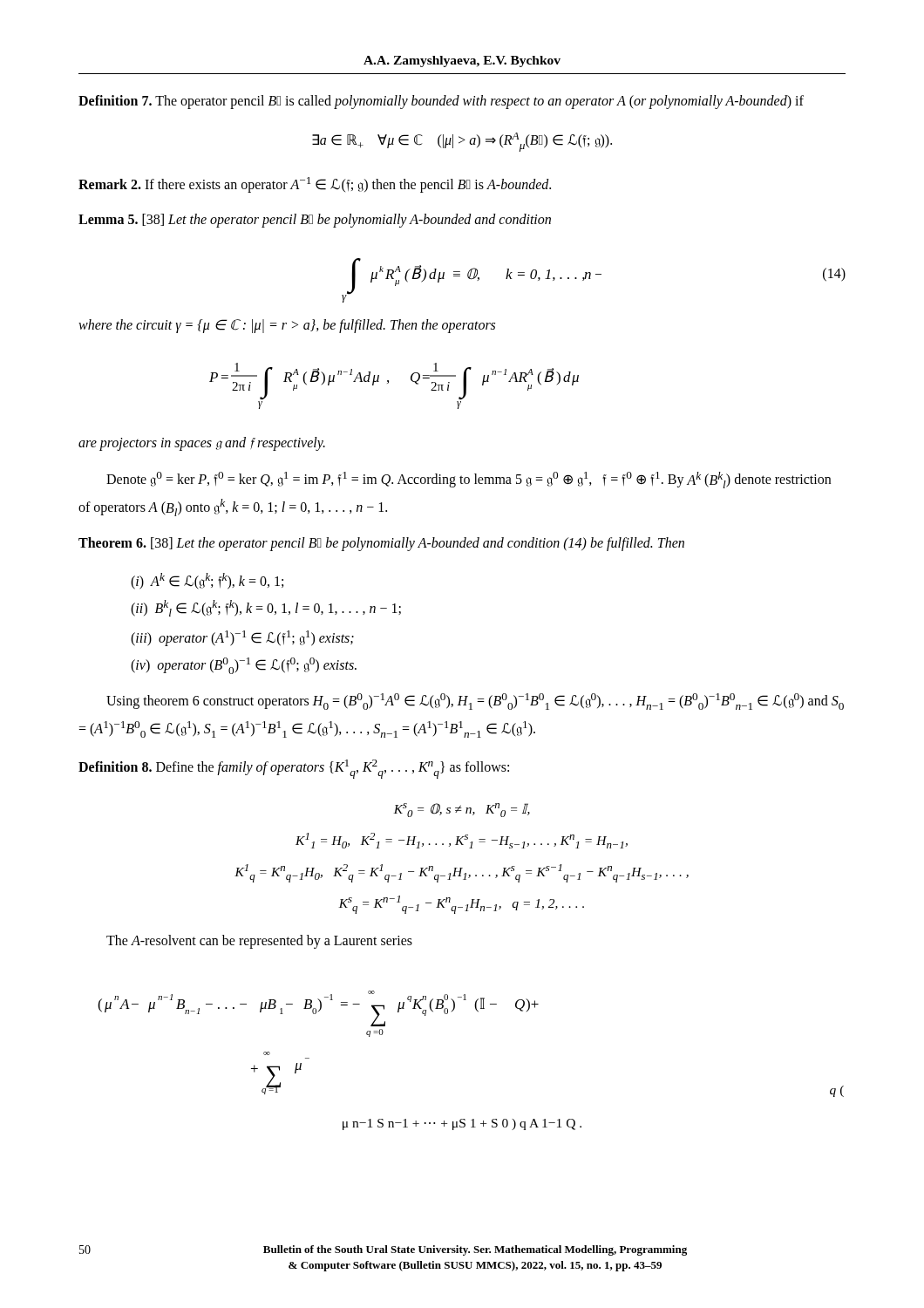This screenshot has width=924, height=1308.
Task: Click the formula that begins "P = 1 2π i ∫ γ R"
Action: pos(462,379)
